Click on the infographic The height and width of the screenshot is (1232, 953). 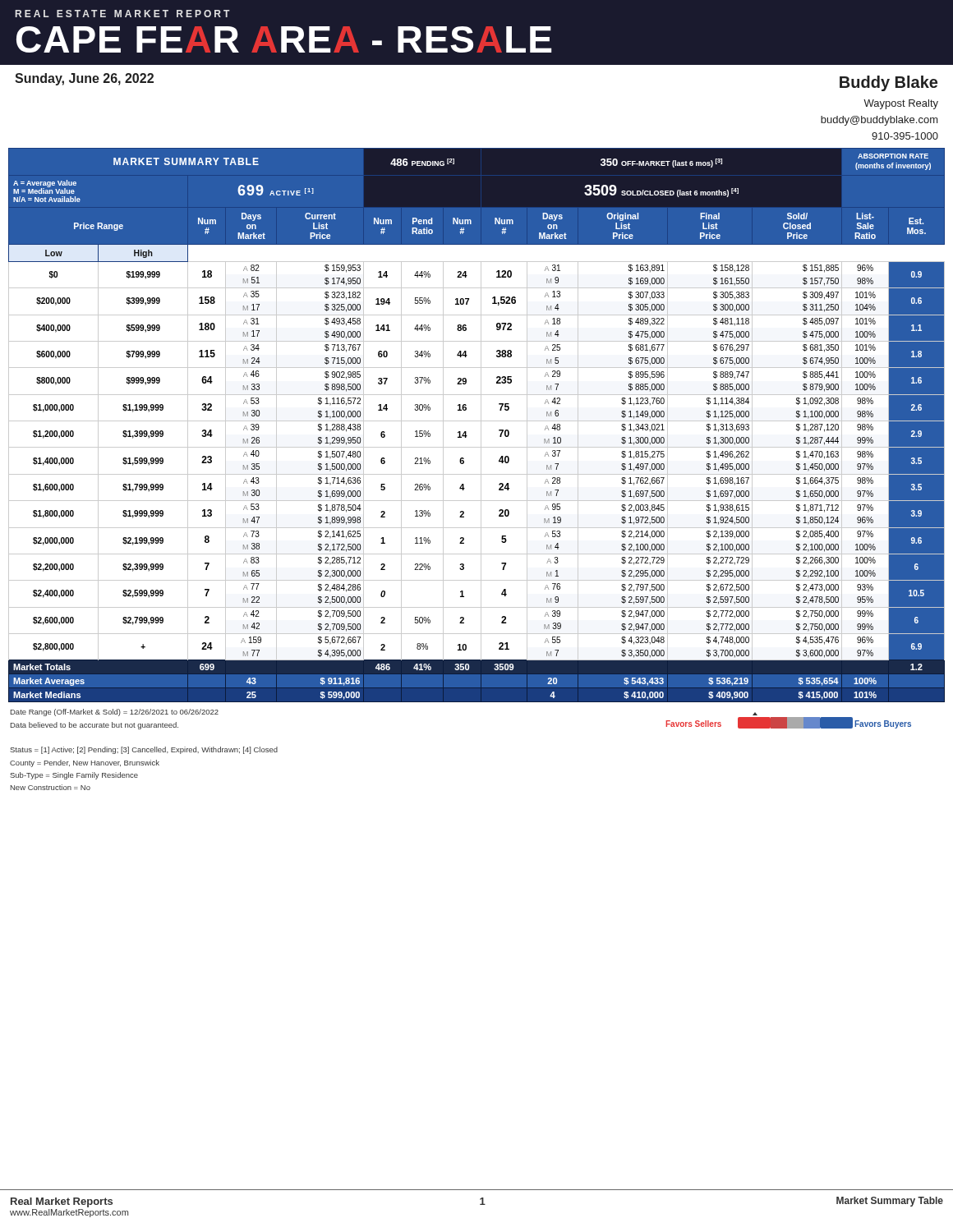795,726
